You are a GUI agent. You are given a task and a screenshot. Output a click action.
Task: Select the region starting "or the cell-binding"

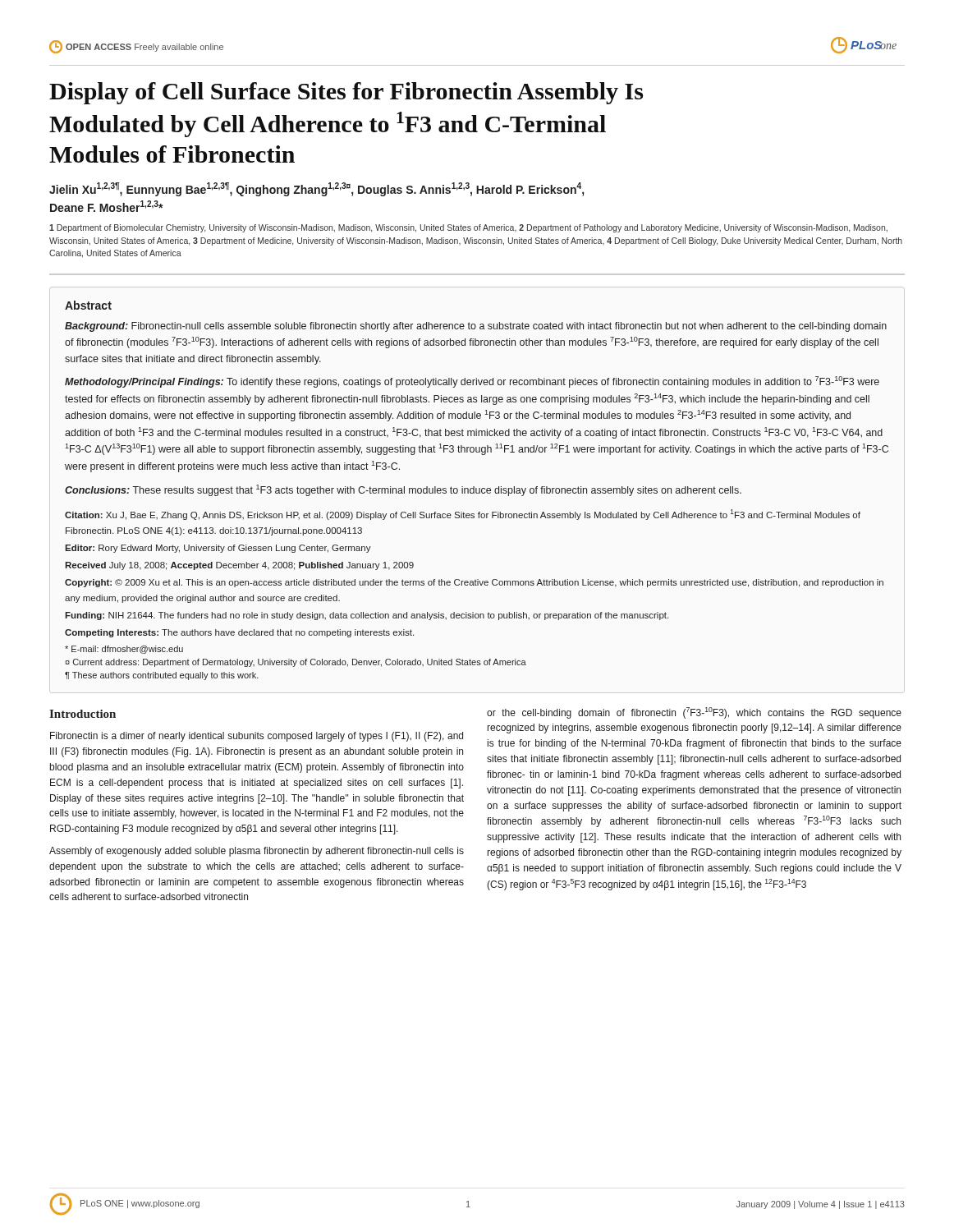694,798
